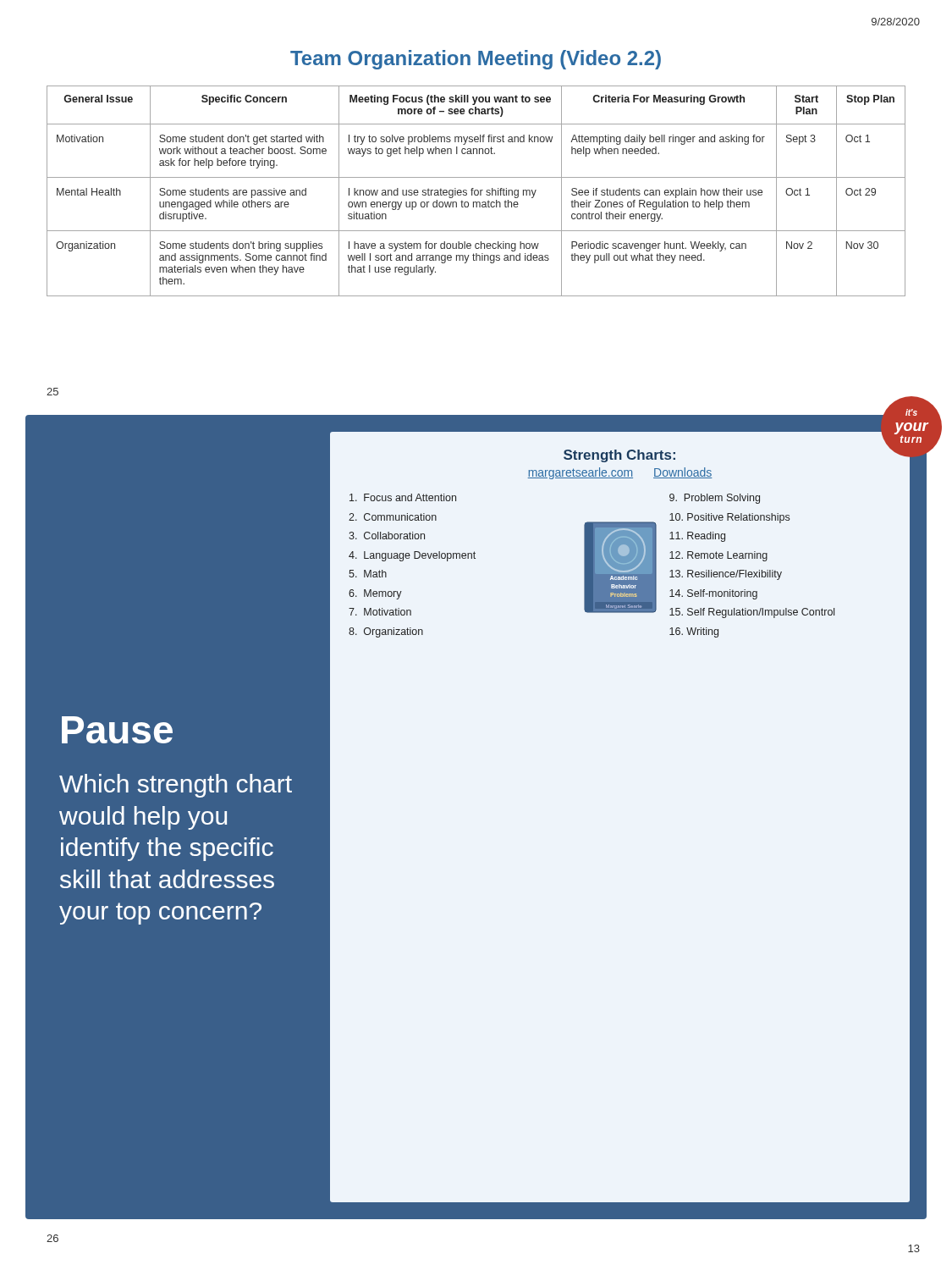The width and height of the screenshot is (952, 1270).
Task: Click on the table containing "Some students don't bring"
Action: 476,191
